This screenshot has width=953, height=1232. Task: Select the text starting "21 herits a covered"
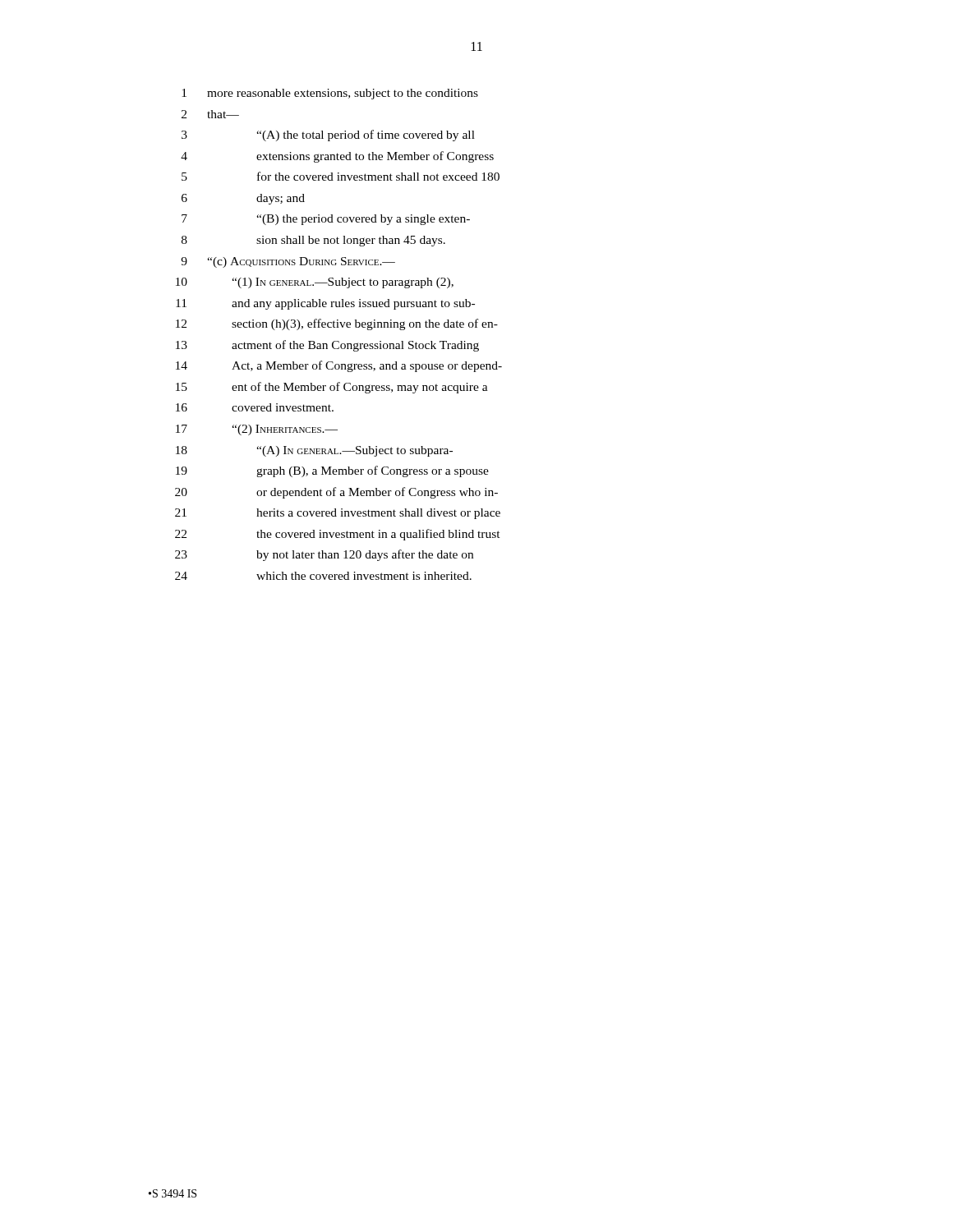(501, 513)
